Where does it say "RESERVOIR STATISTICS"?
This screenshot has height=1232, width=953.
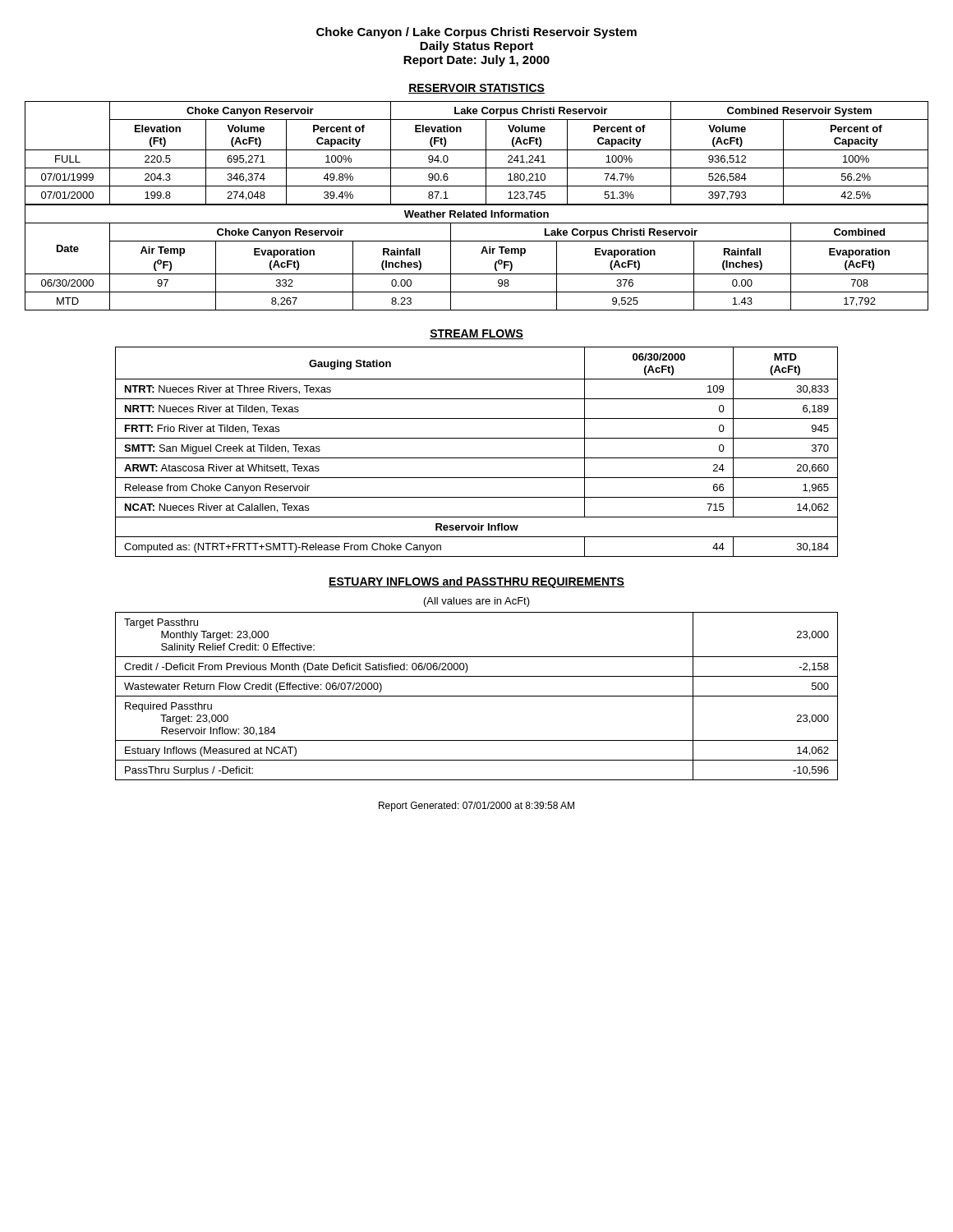[476, 88]
